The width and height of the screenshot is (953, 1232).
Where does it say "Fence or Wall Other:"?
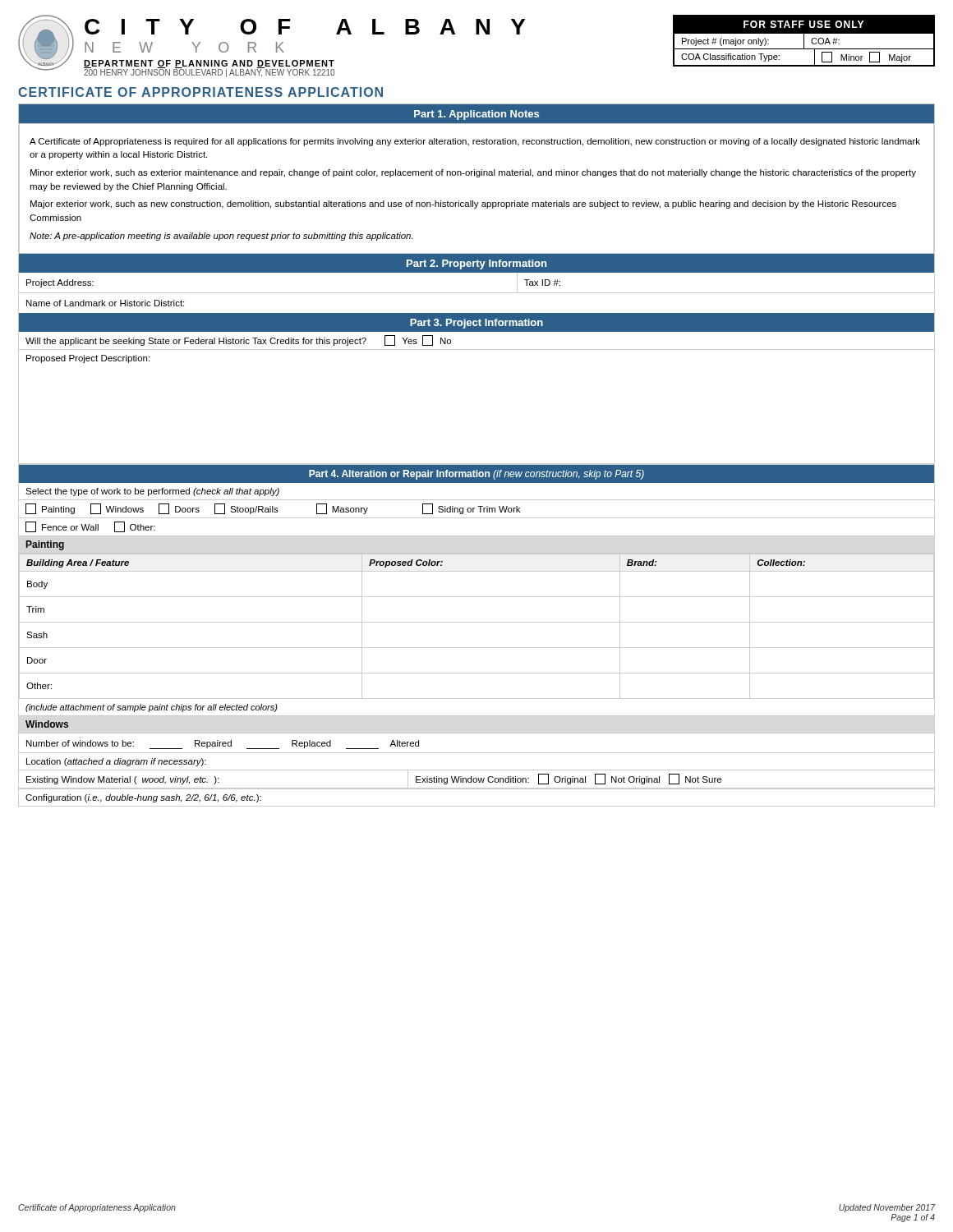pos(91,527)
